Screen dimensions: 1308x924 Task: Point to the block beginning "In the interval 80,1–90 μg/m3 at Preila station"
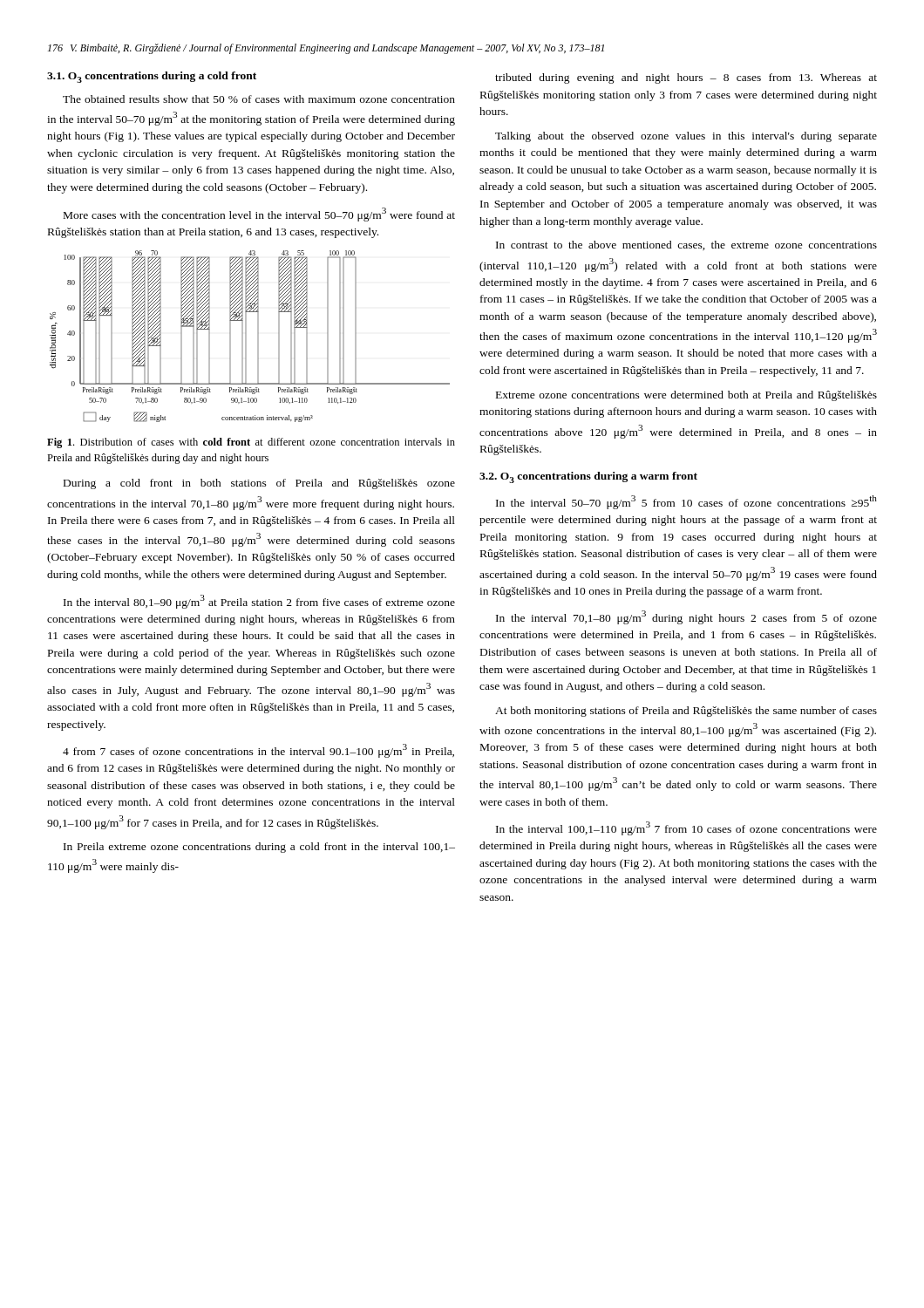251,661
